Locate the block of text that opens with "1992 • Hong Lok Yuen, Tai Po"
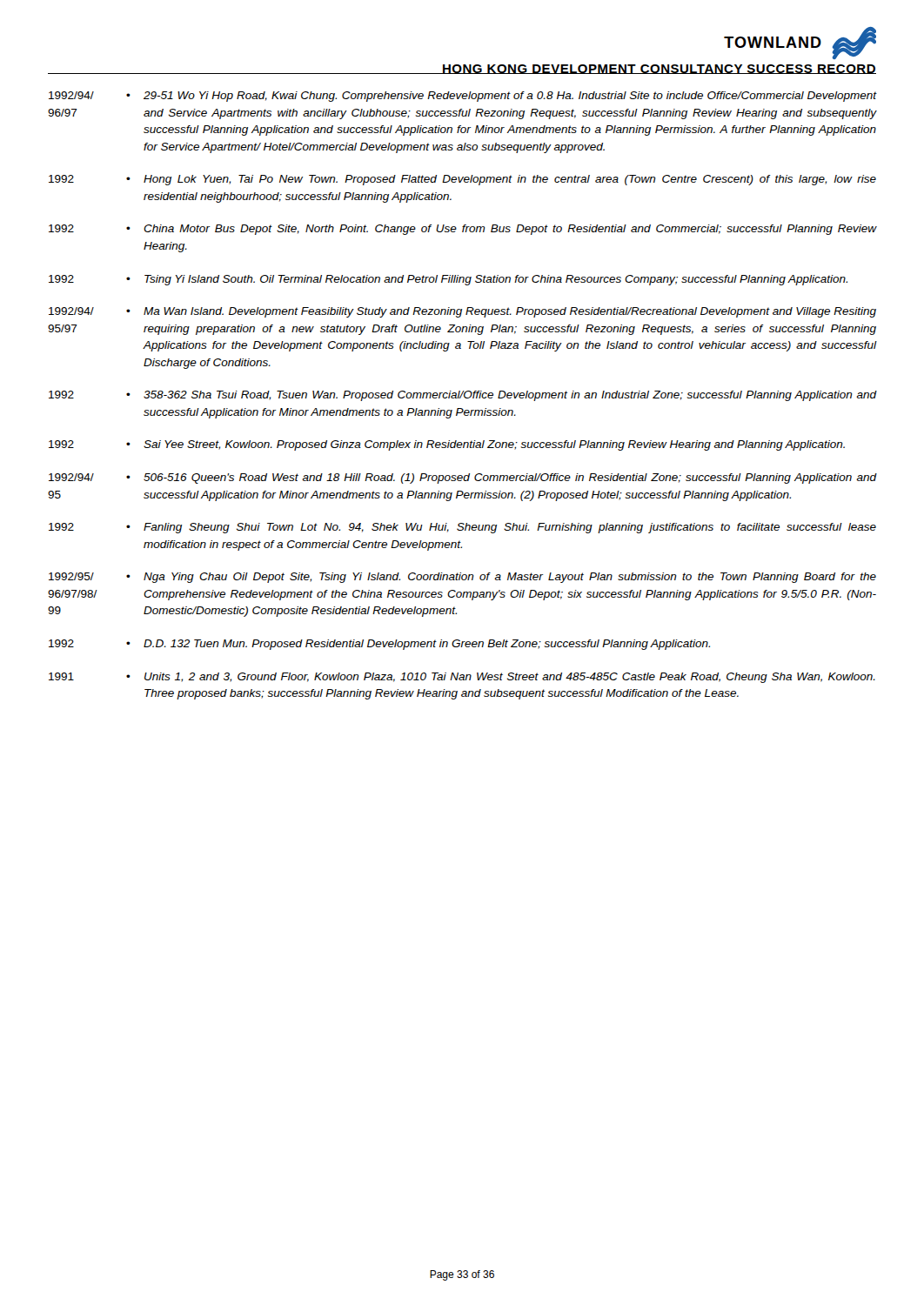 point(462,188)
